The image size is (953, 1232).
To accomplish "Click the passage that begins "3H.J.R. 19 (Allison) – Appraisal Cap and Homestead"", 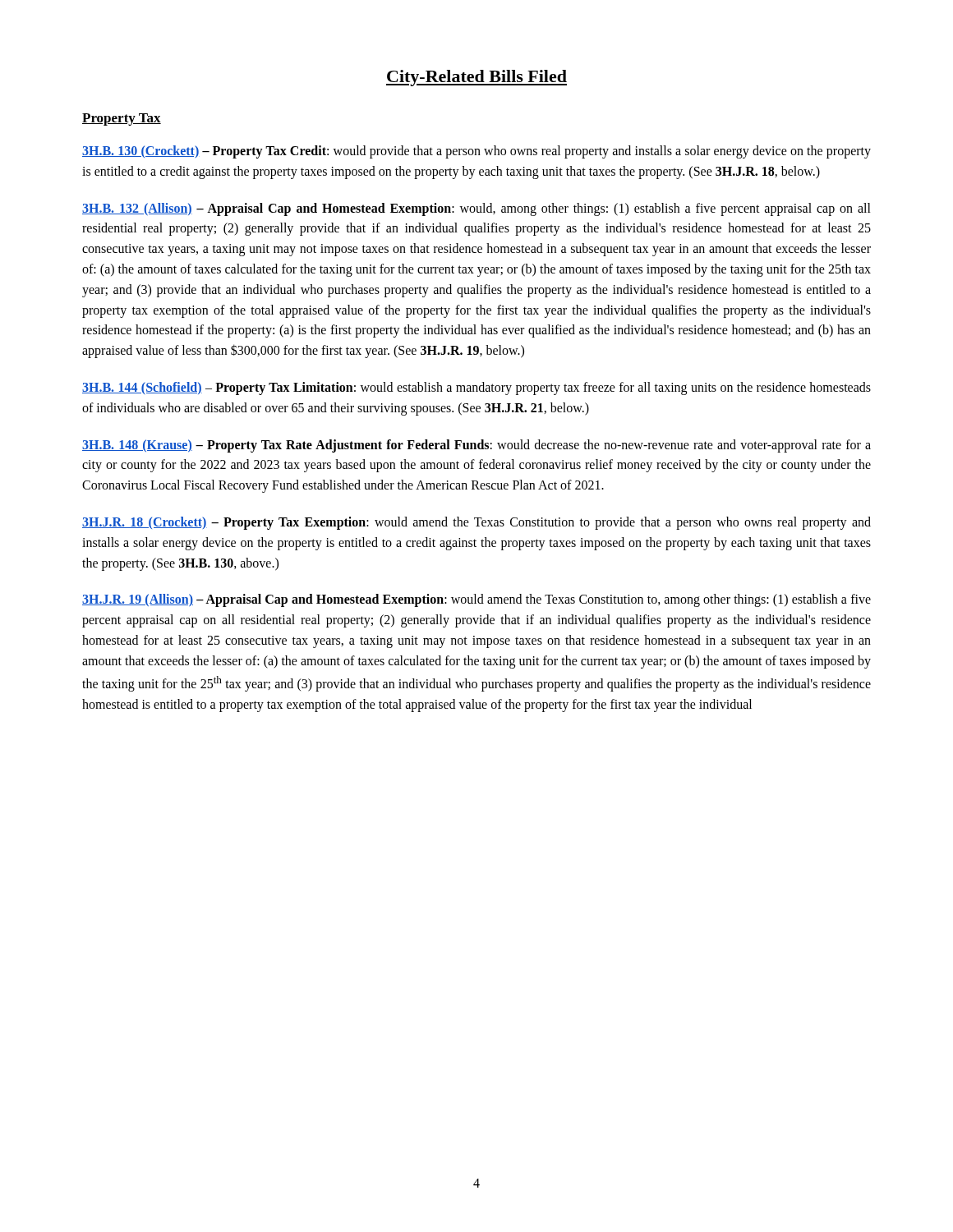I will pos(476,652).
